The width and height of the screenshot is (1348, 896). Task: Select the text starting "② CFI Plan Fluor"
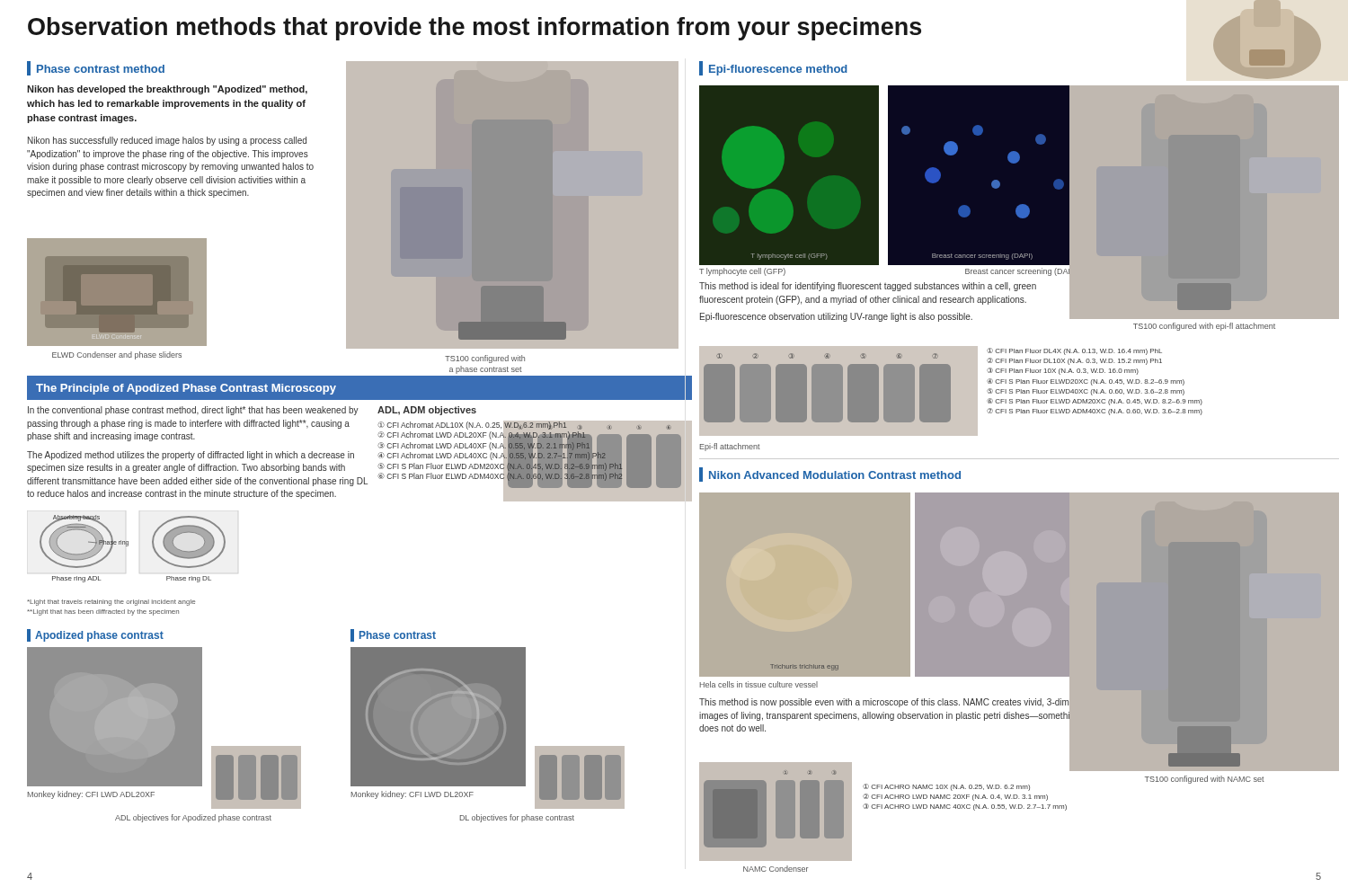tap(1075, 361)
